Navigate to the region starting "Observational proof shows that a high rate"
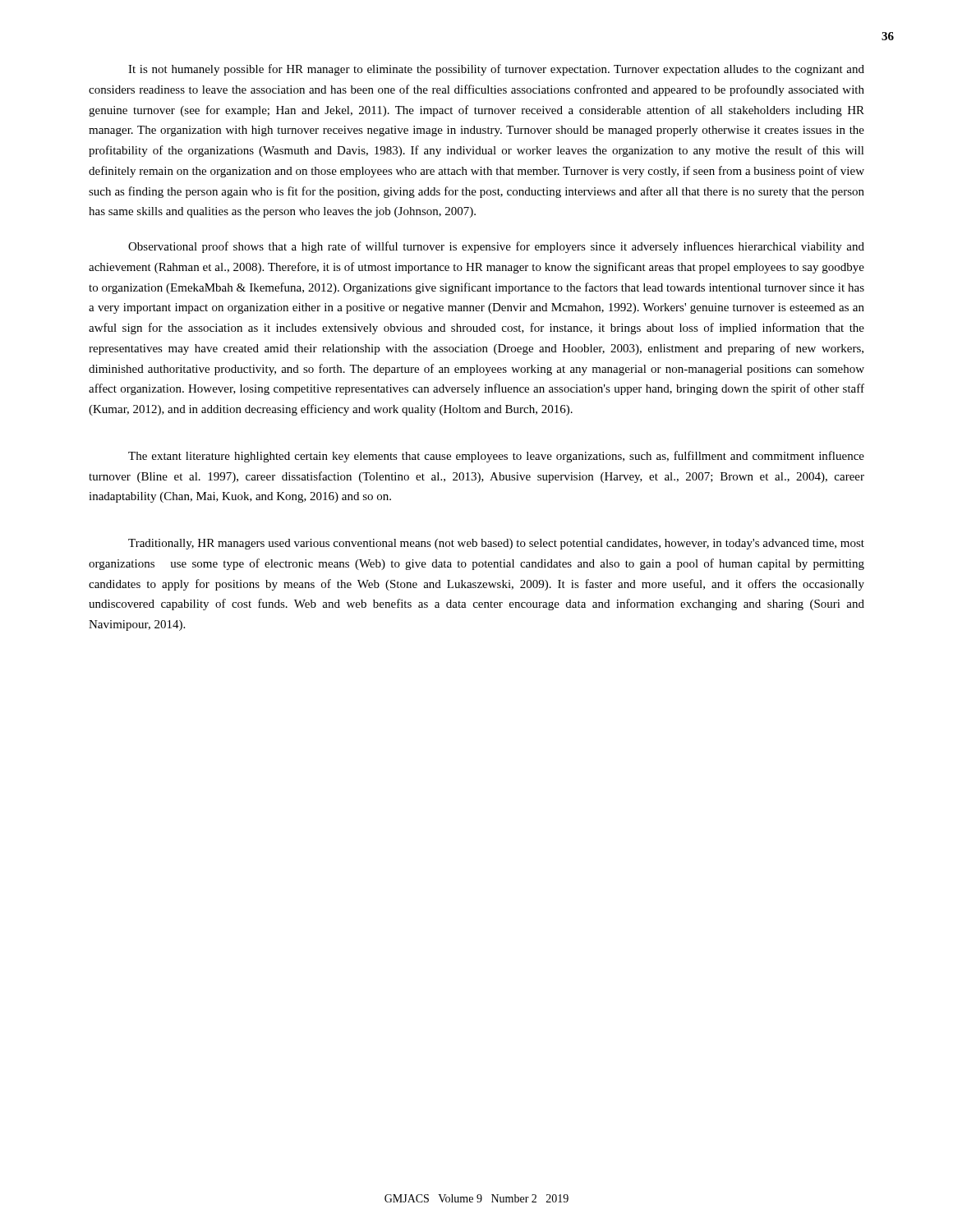Image resolution: width=953 pixels, height=1232 pixels. click(x=476, y=328)
